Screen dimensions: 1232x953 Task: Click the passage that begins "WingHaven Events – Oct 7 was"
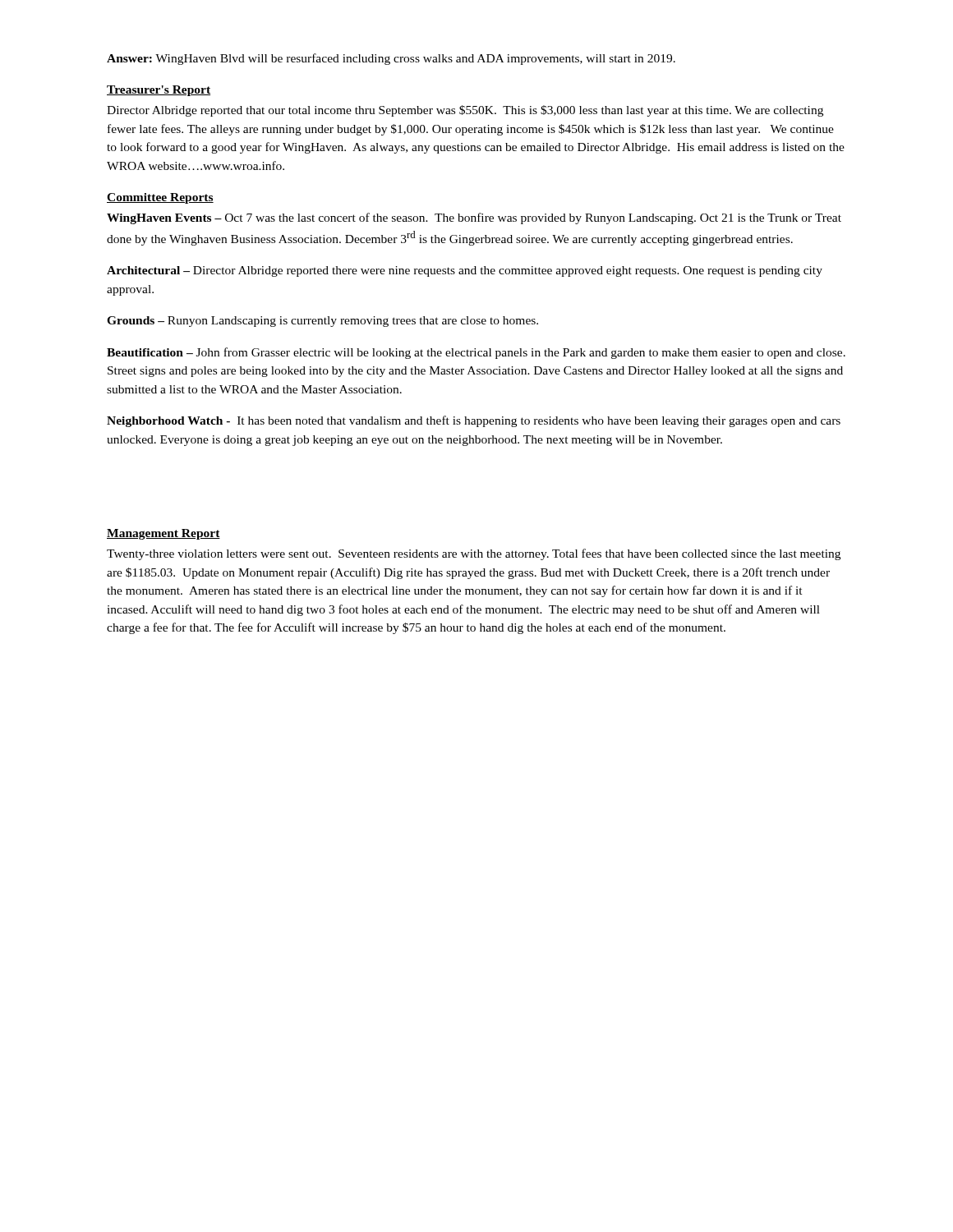(x=474, y=228)
